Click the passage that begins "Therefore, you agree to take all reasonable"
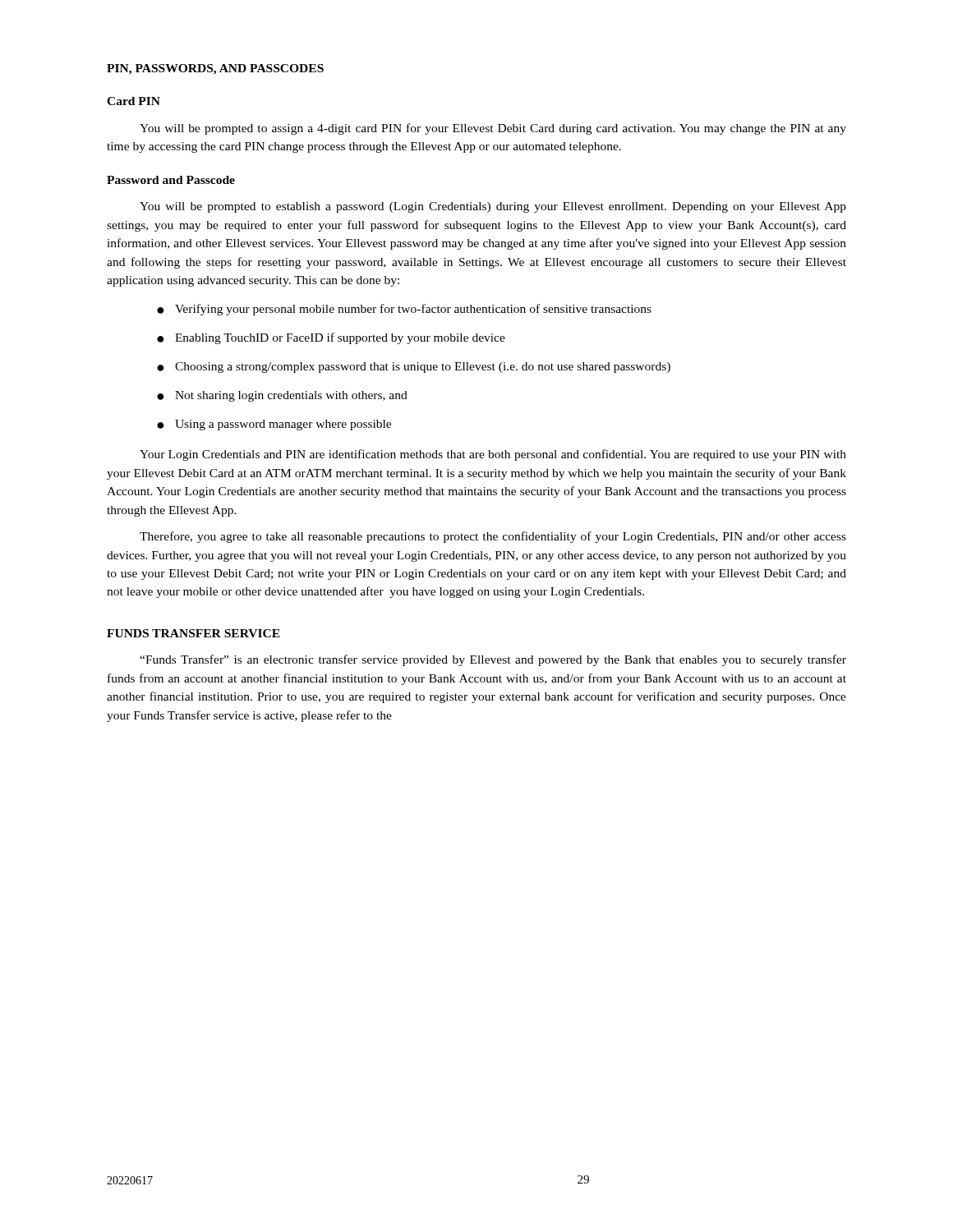This screenshot has width=953, height=1232. tap(476, 564)
